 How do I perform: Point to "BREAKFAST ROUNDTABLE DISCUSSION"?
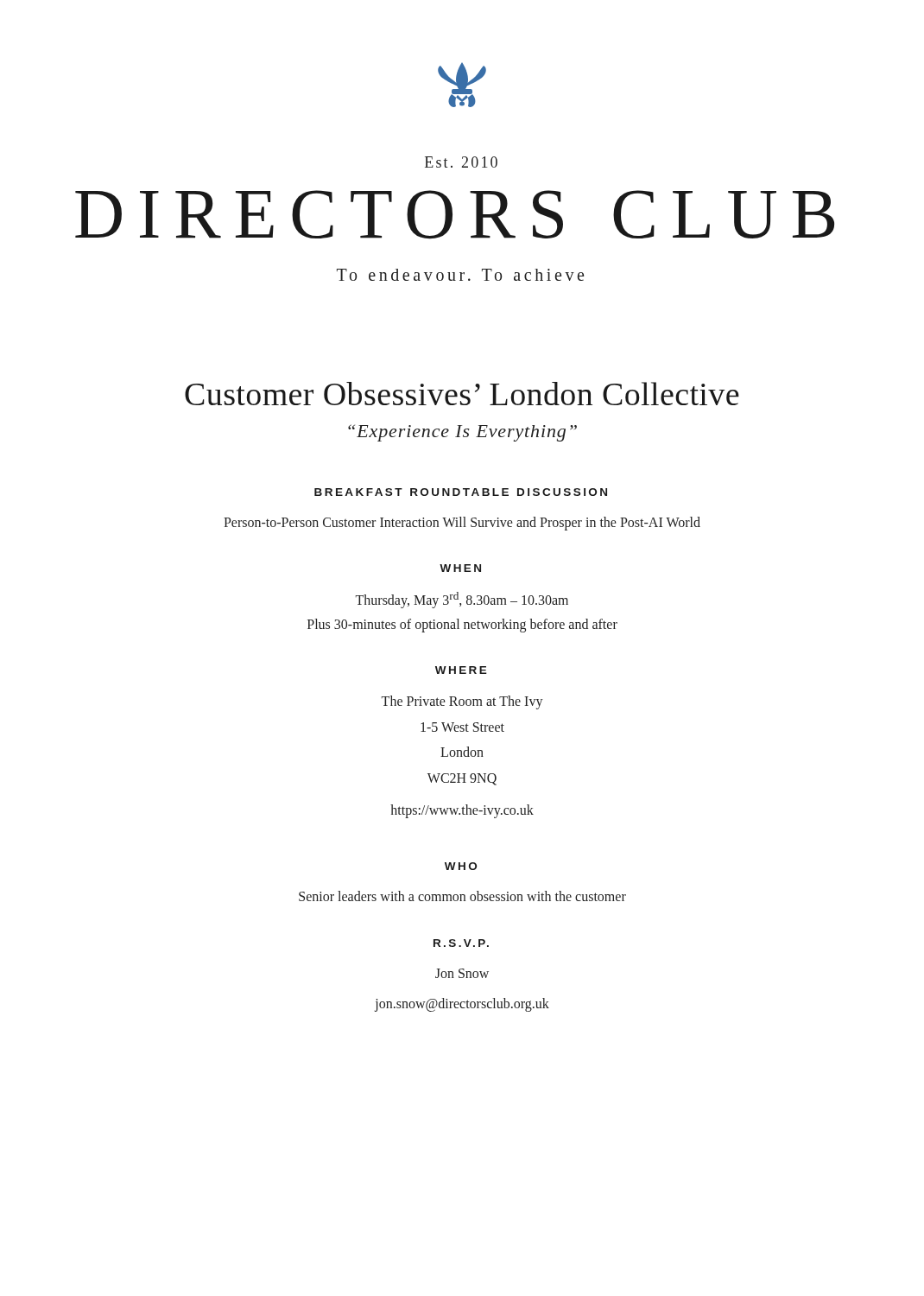[x=462, y=492]
